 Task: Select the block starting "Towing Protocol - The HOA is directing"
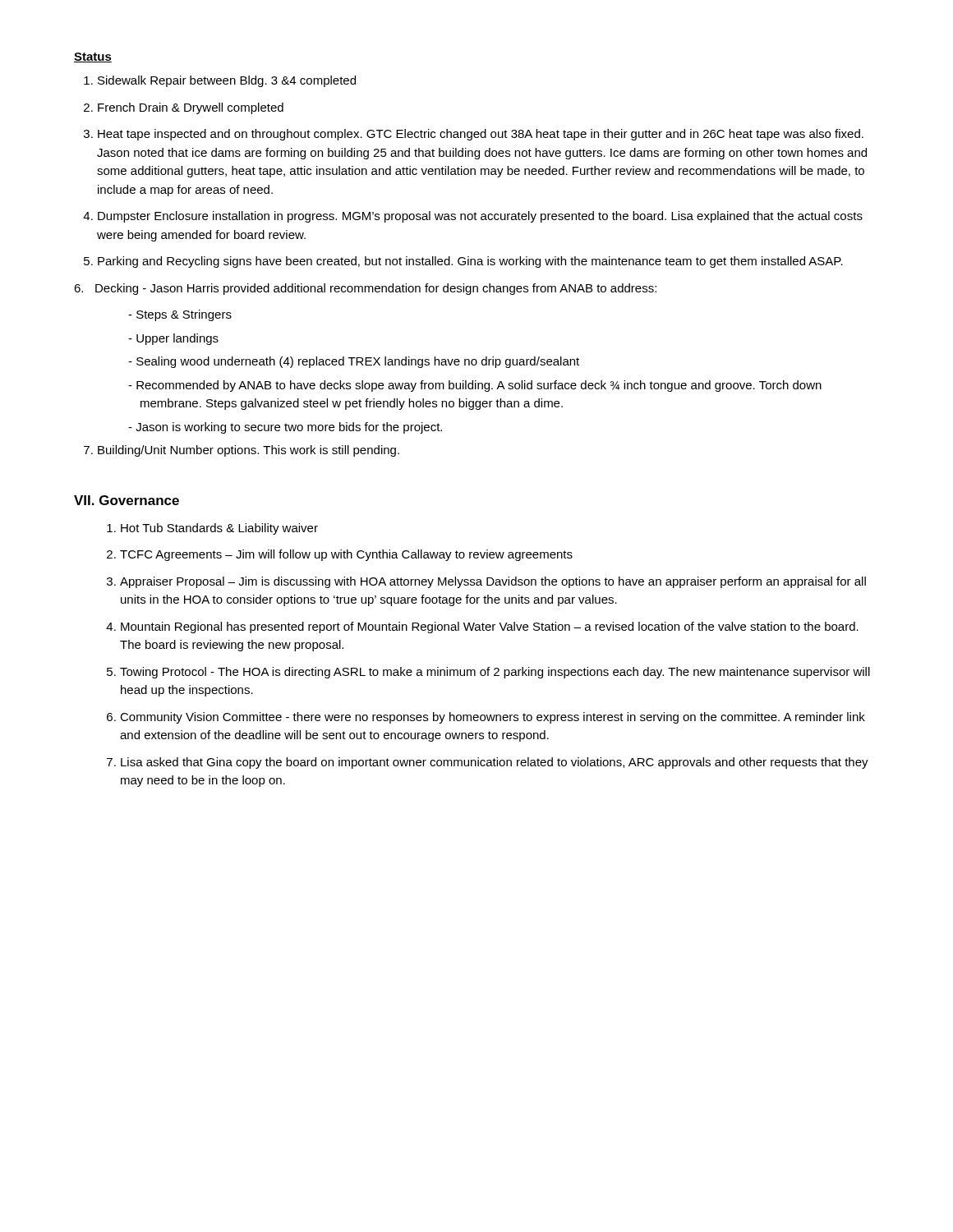pos(495,680)
